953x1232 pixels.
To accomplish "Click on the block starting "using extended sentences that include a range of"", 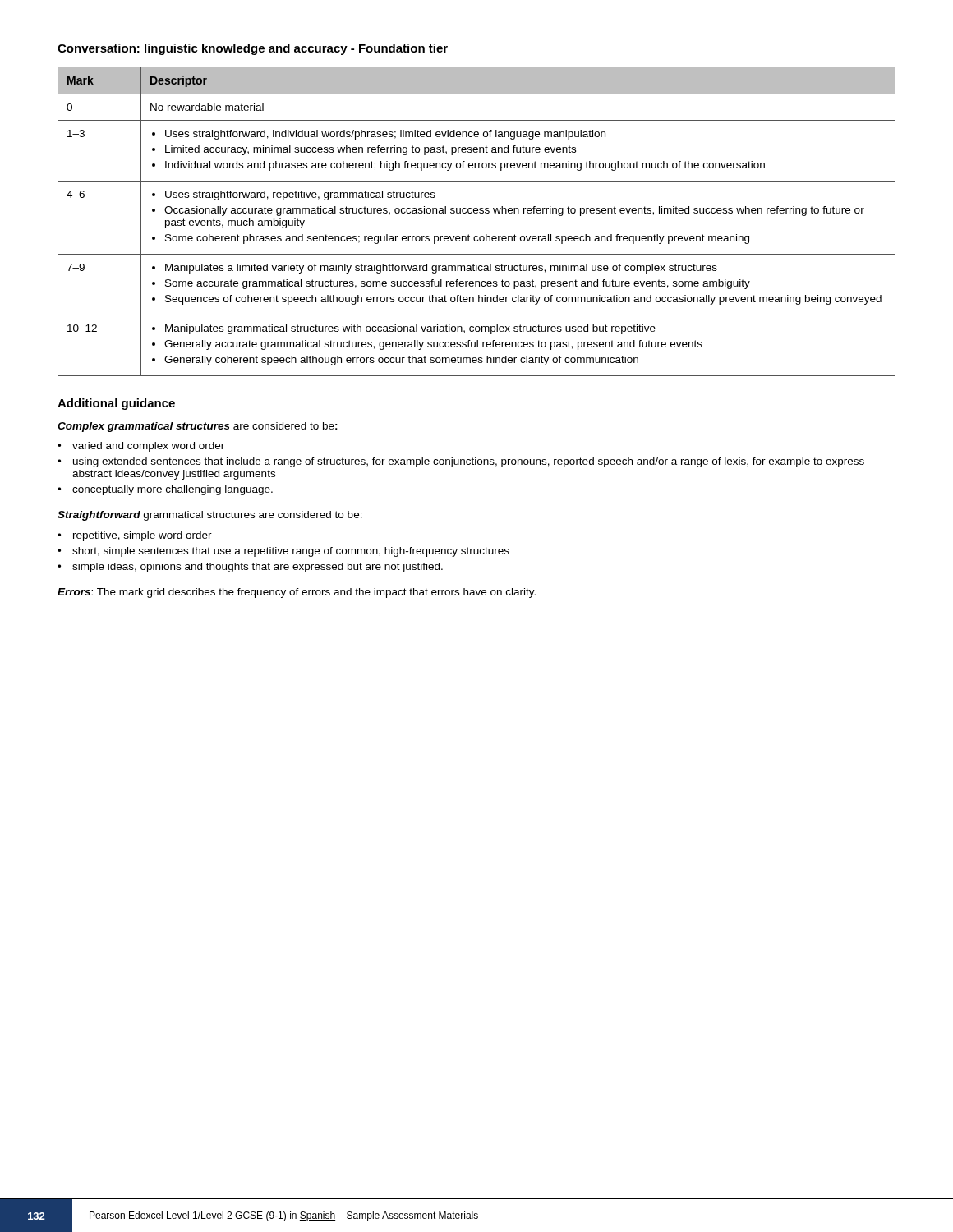I will (468, 468).
